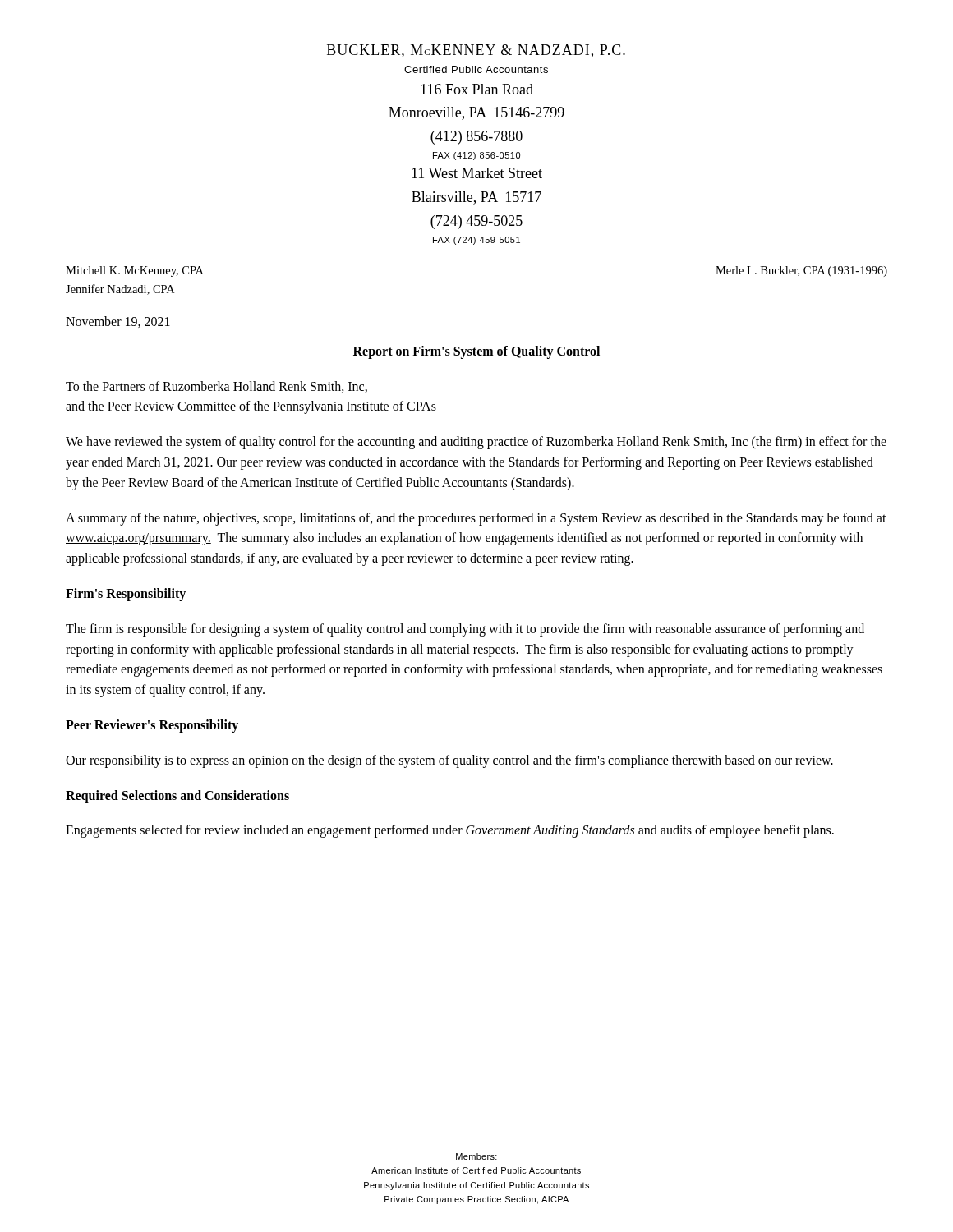Click on the text block that says "To the Partners of Ruzomberka"
Image resolution: width=953 pixels, height=1232 pixels.
pos(216,387)
